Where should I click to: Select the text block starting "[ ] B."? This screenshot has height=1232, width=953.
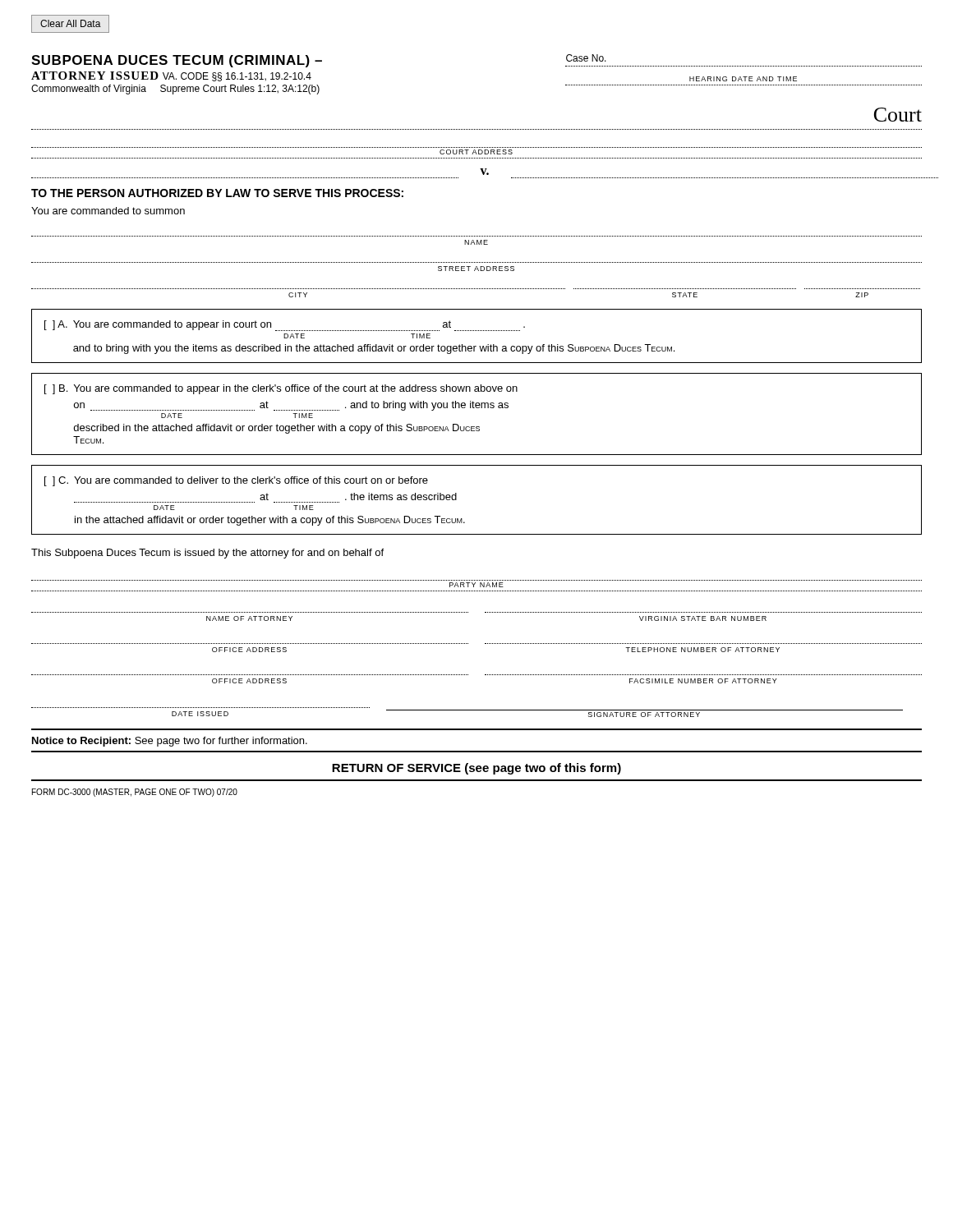[476, 414]
